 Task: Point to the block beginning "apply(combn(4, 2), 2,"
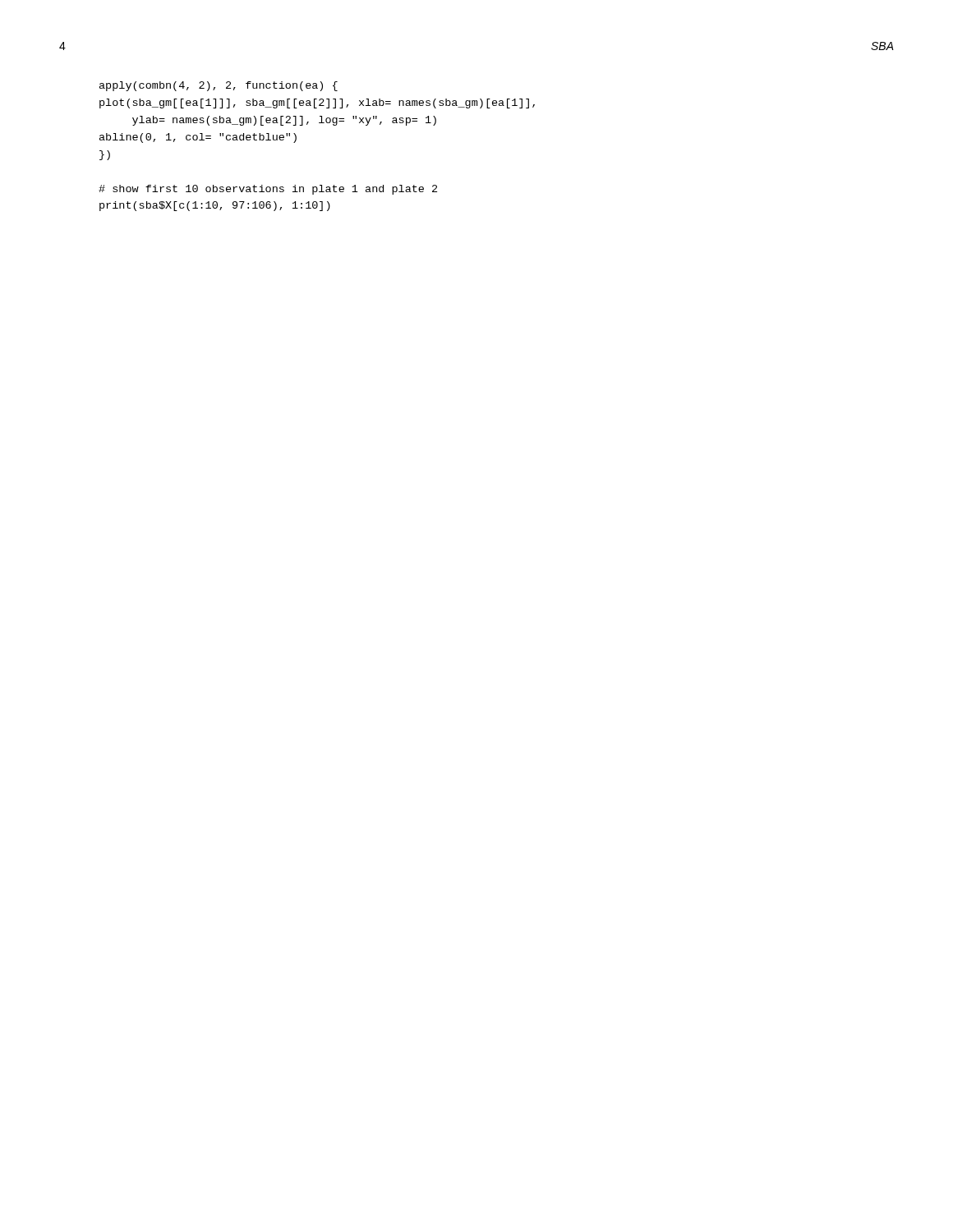coord(155,86)
